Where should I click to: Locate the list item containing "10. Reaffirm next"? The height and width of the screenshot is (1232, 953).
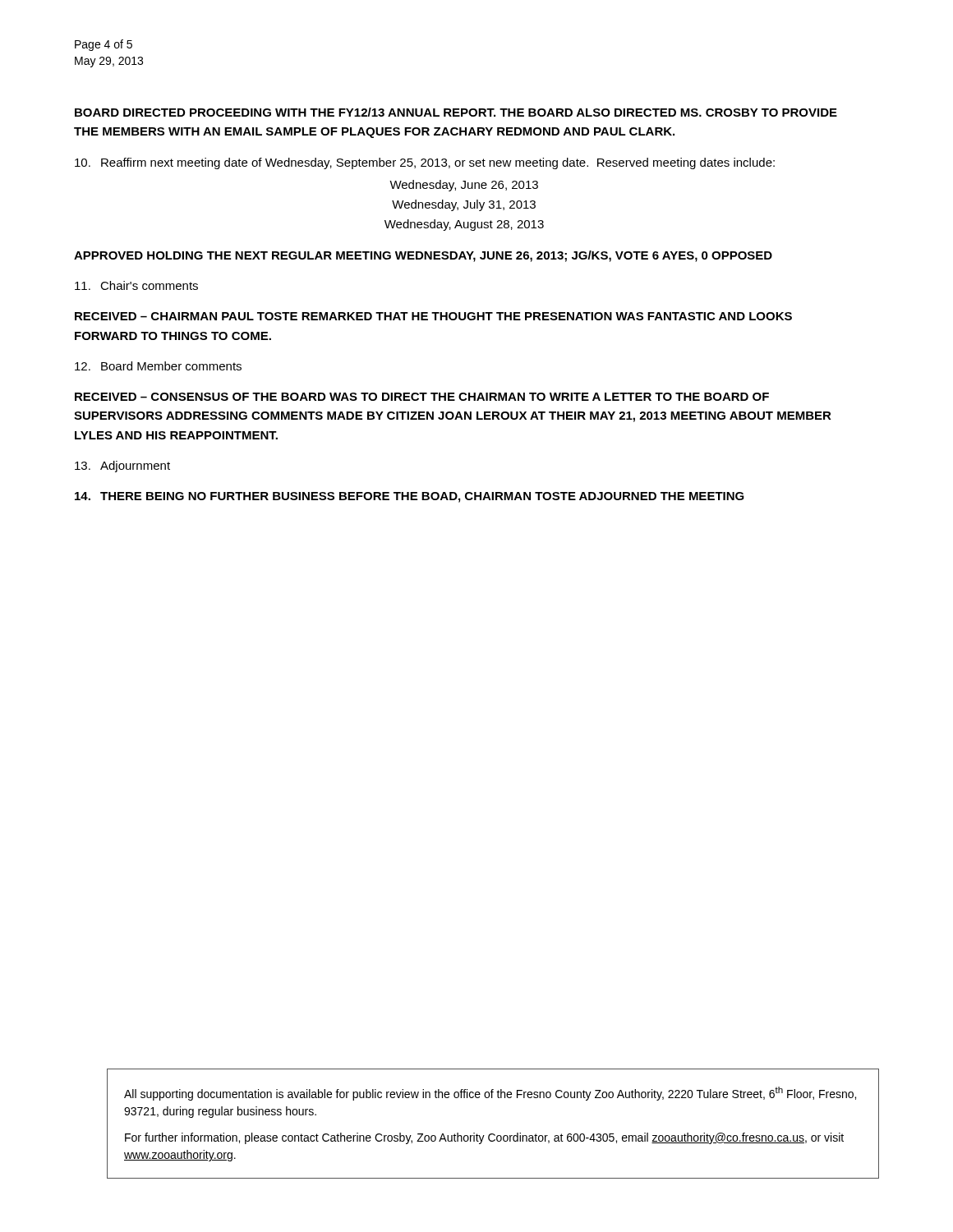click(x=464, y=193)
